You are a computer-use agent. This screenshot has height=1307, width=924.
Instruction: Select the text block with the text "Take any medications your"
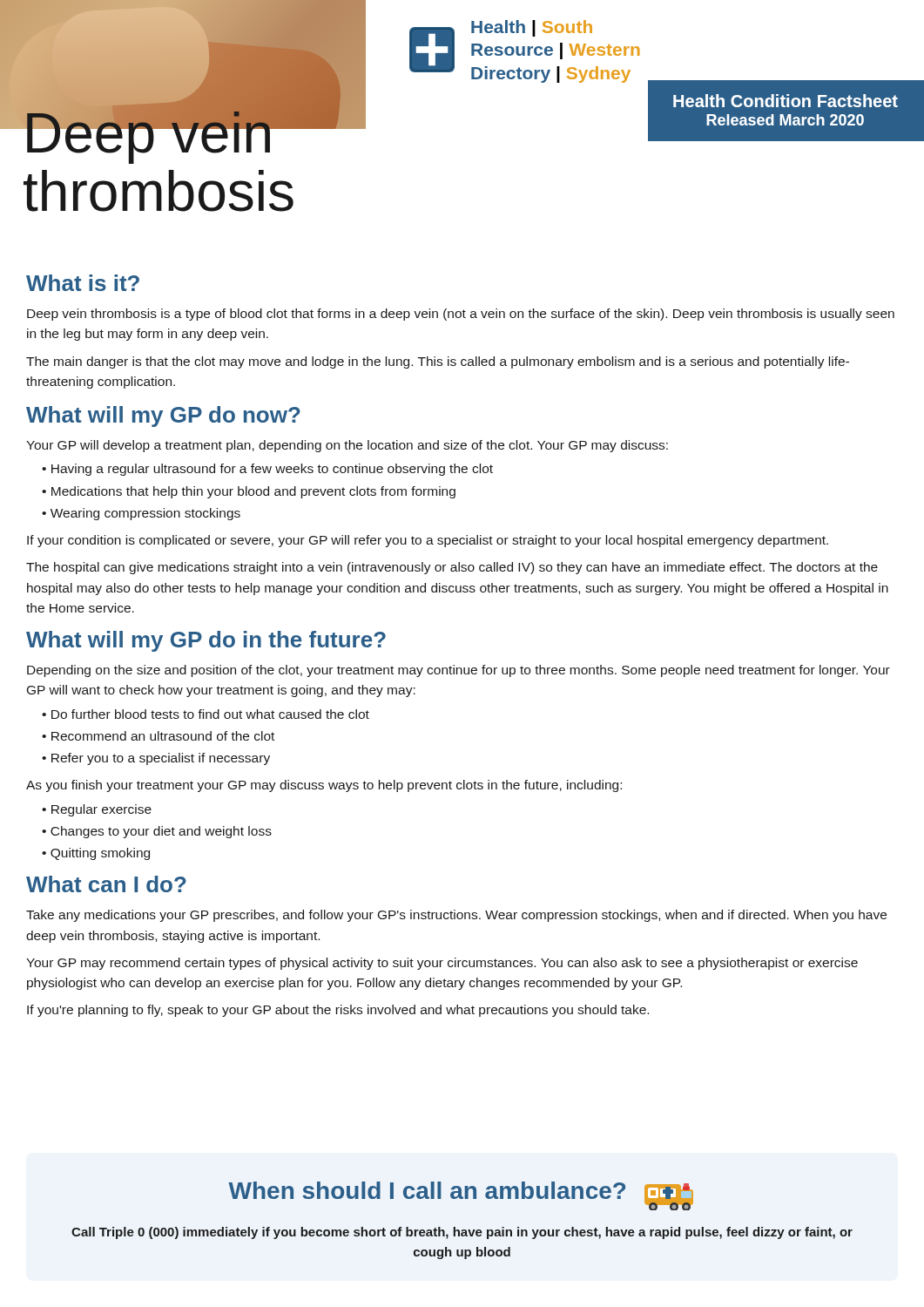457,925
